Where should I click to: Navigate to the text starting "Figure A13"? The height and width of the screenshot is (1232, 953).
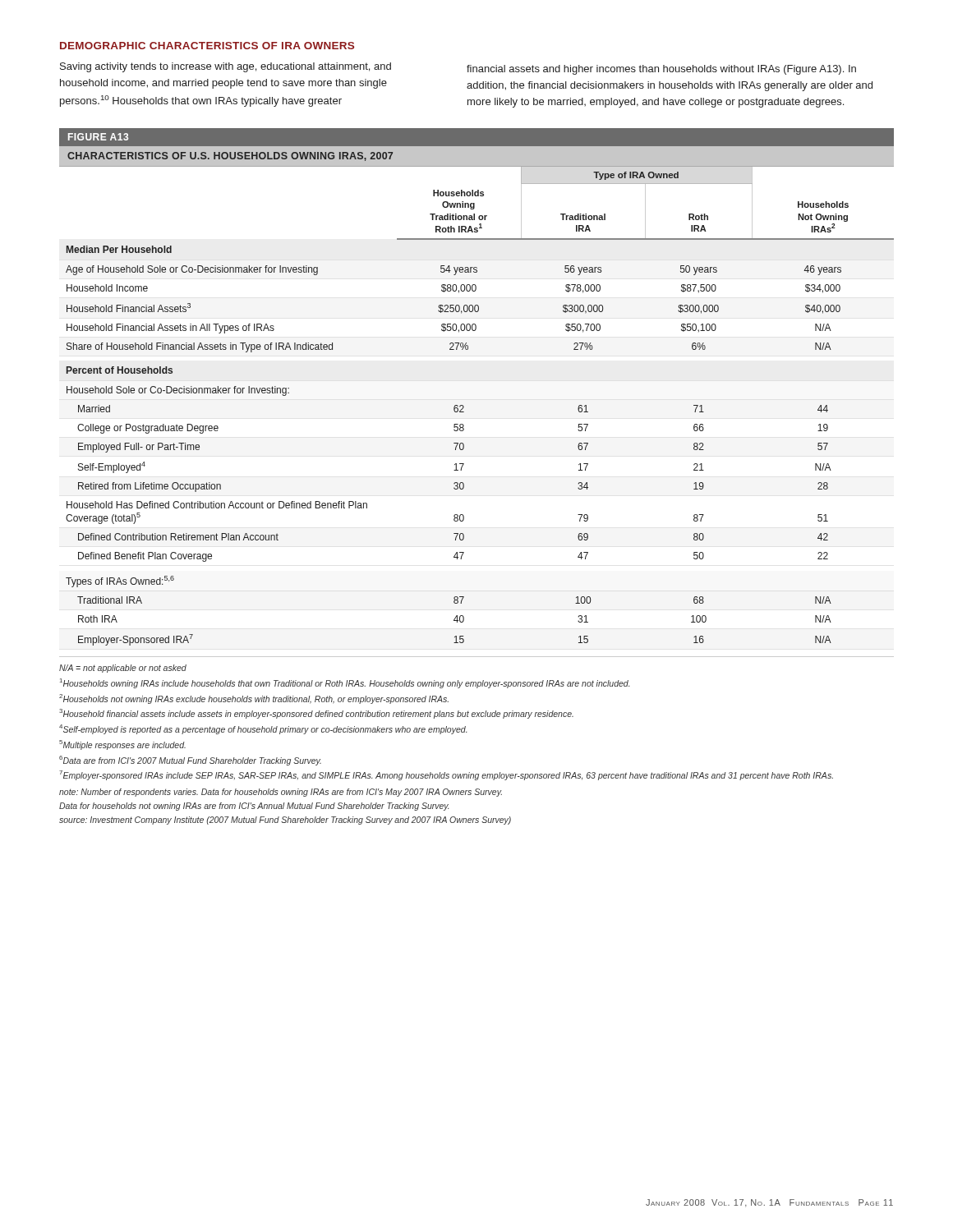tap(98, 137)
